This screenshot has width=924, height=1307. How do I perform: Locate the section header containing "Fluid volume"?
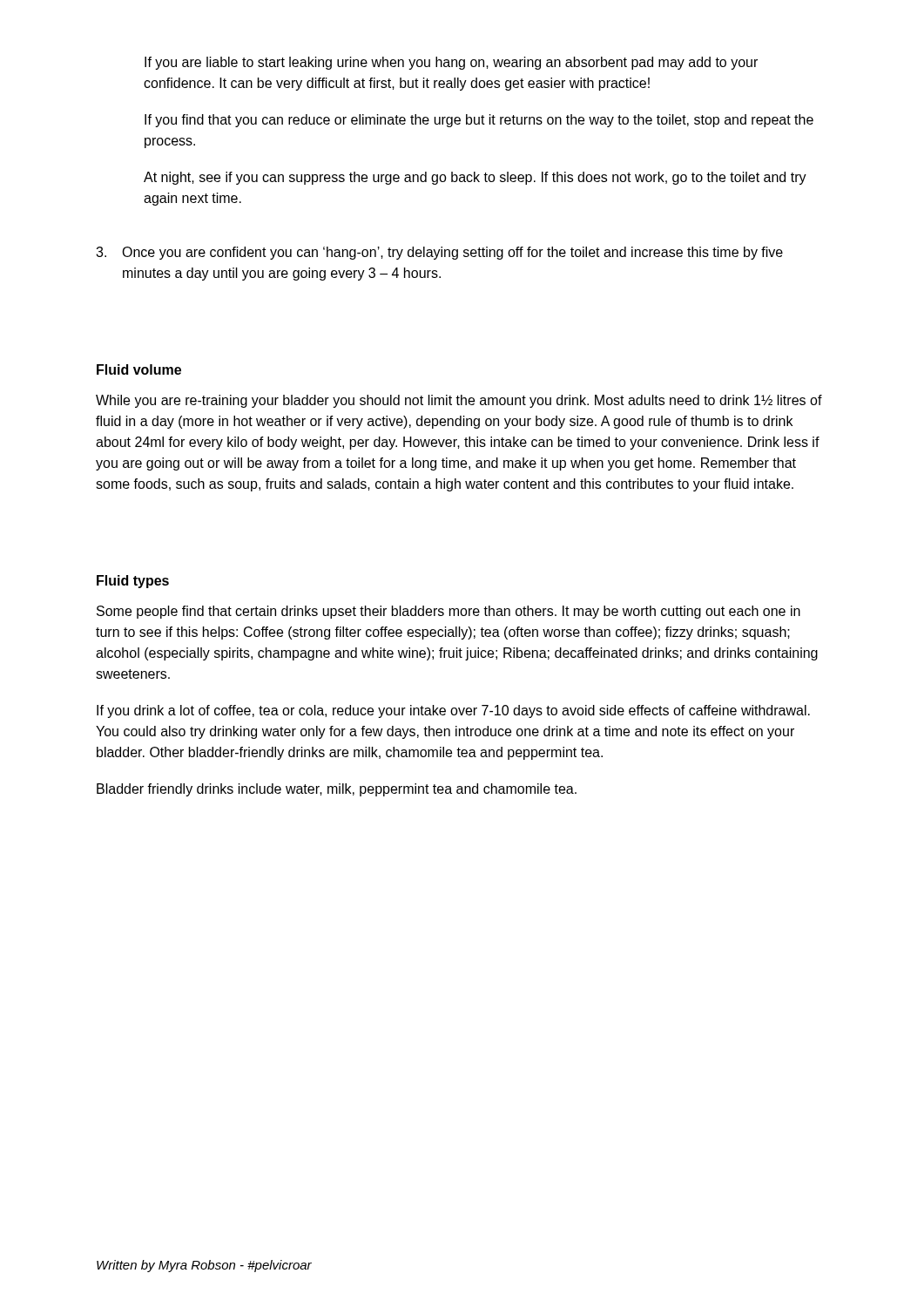(139, 370)
